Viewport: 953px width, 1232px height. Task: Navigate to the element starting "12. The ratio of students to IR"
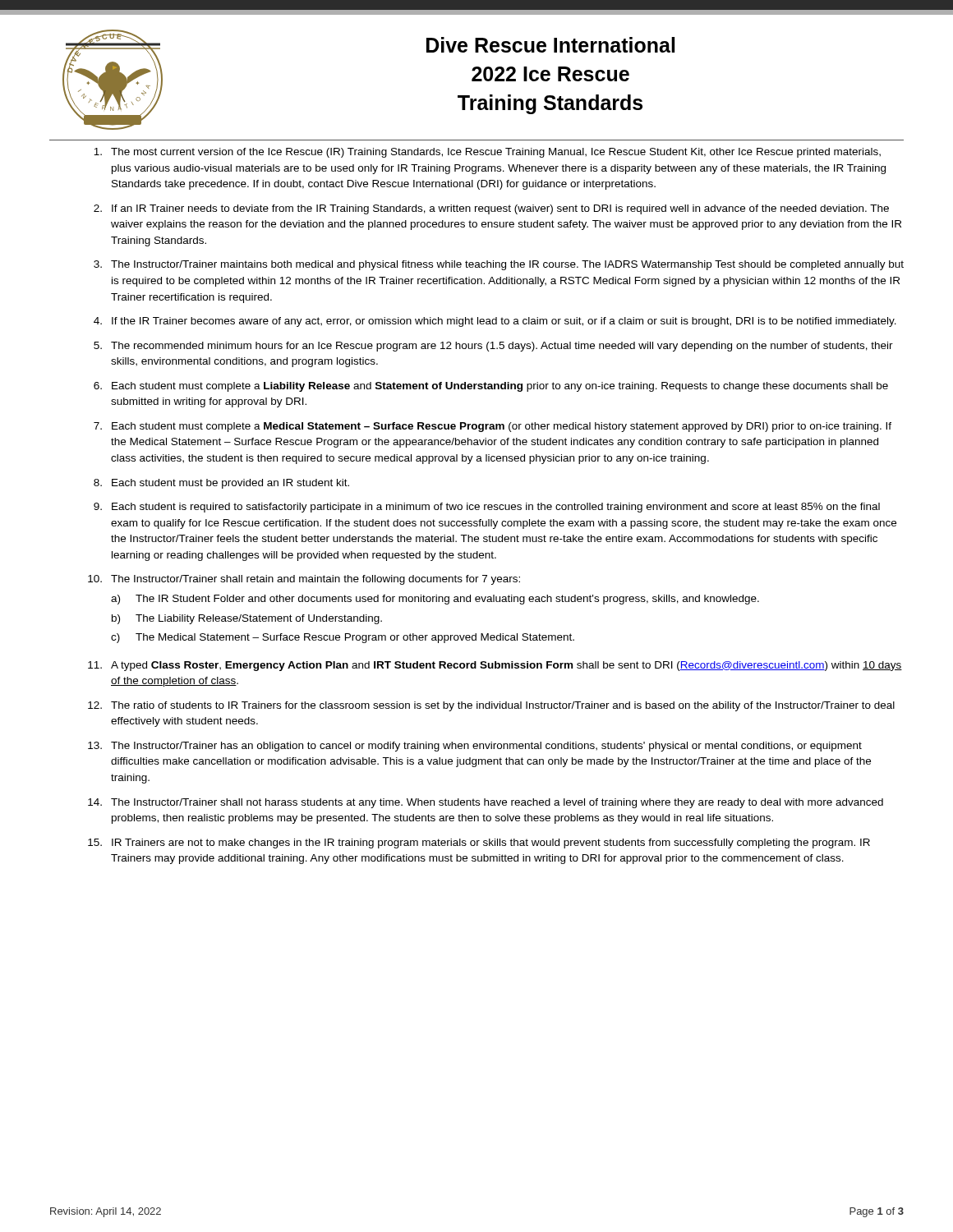pyautogui.click(x=476, y=713)
